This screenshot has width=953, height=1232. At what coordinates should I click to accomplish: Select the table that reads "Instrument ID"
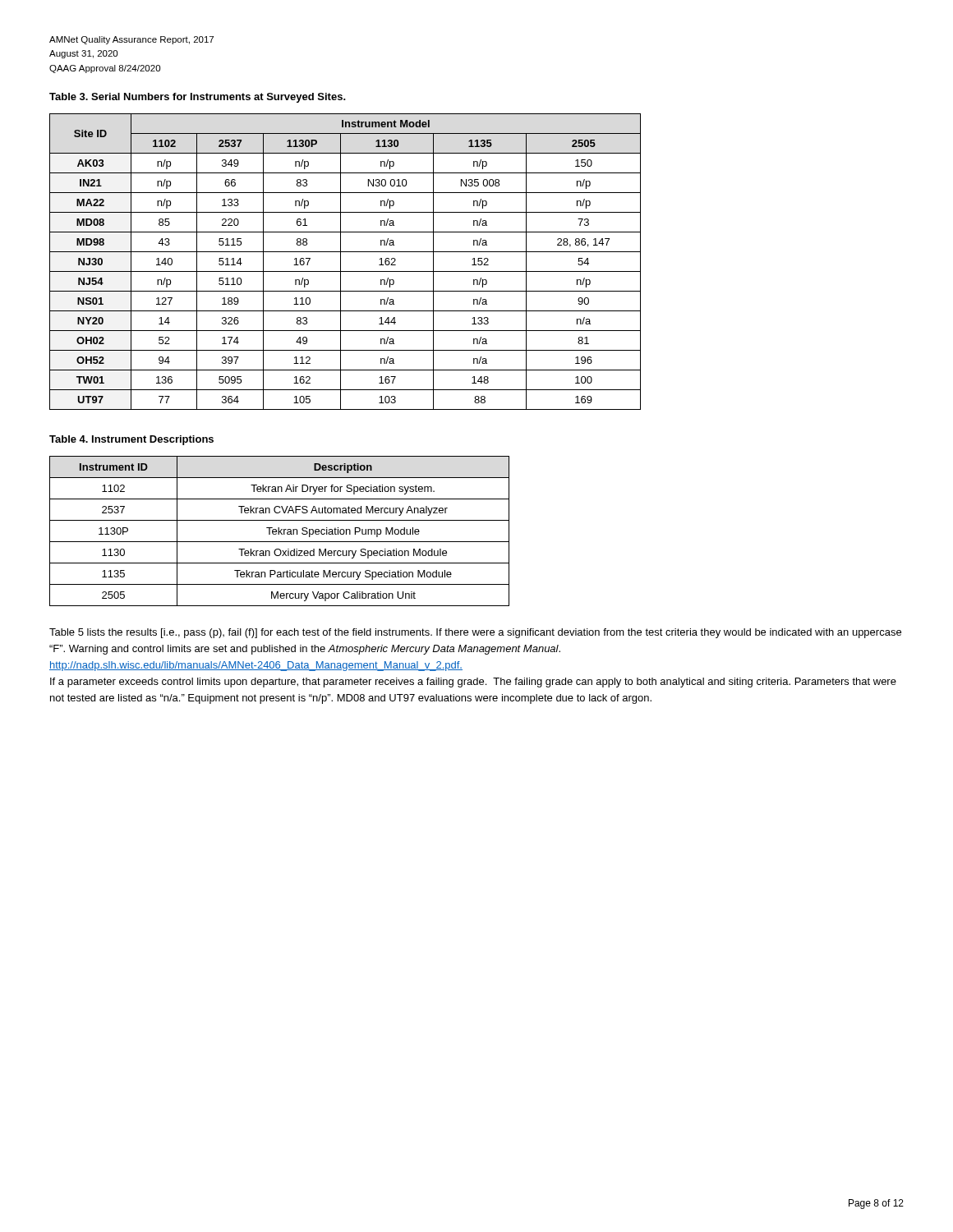click(x=476, y=531)
